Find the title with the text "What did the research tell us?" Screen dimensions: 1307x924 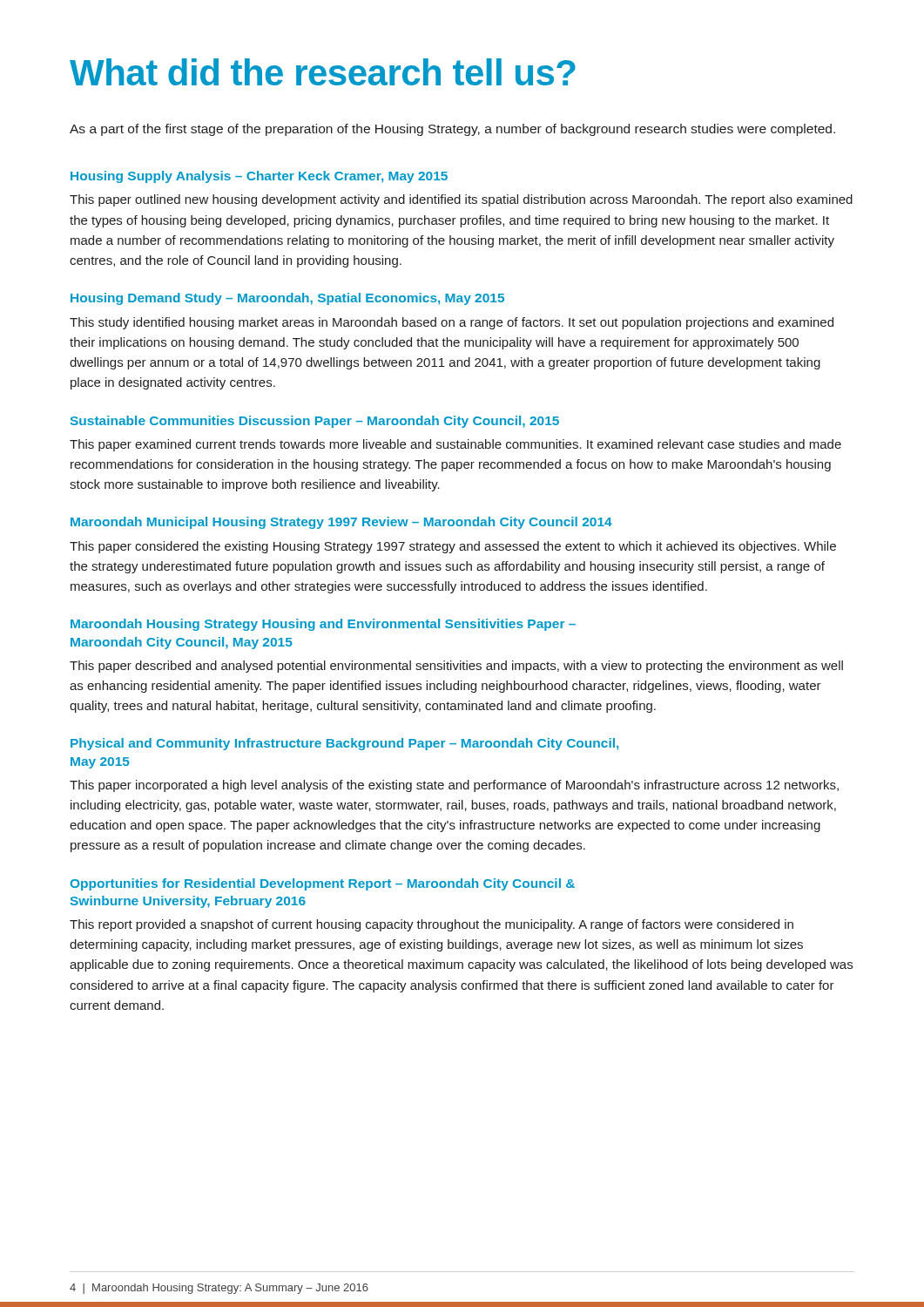click(323, 73)
